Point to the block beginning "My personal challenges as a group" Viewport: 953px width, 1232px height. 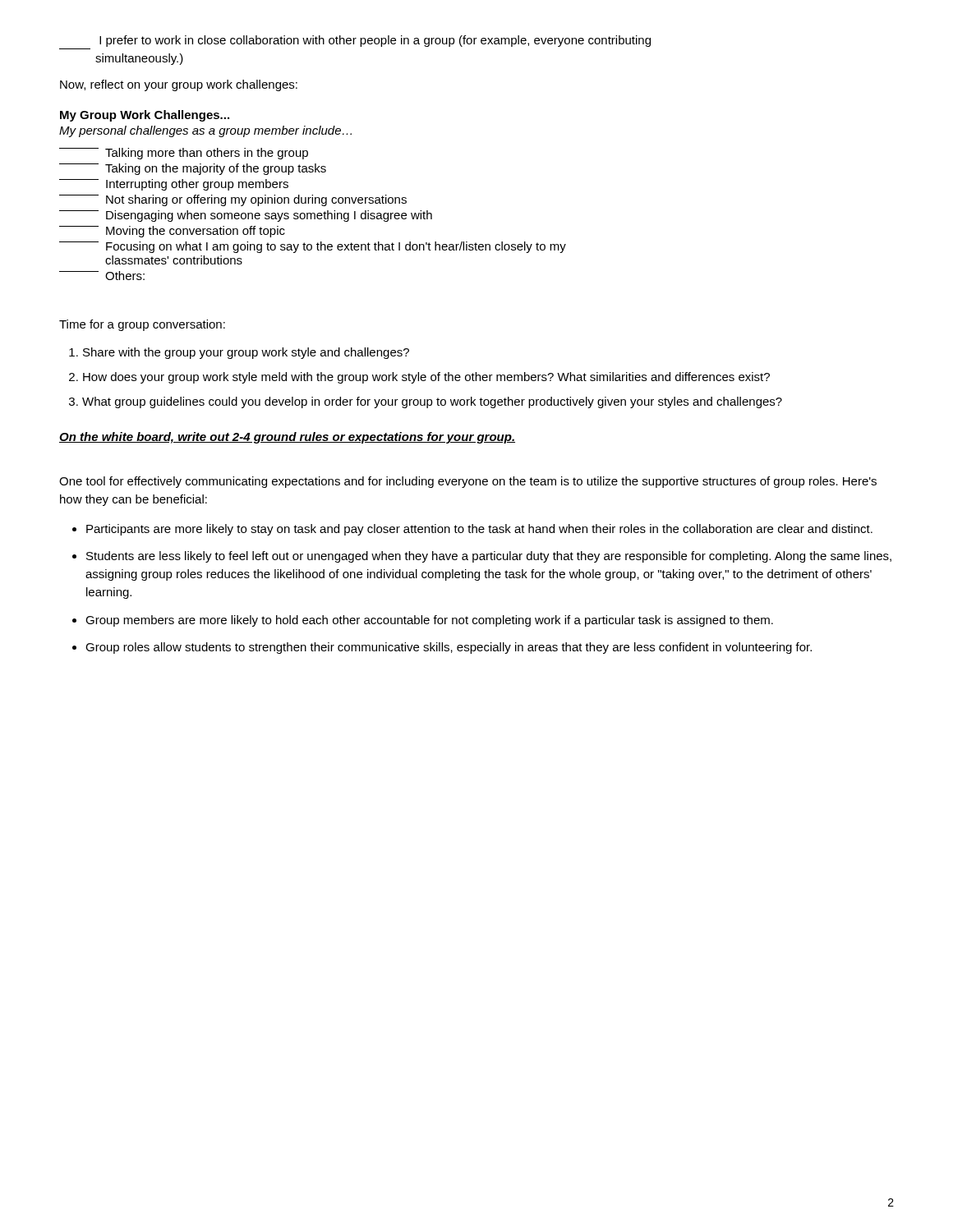click(206, 130)
